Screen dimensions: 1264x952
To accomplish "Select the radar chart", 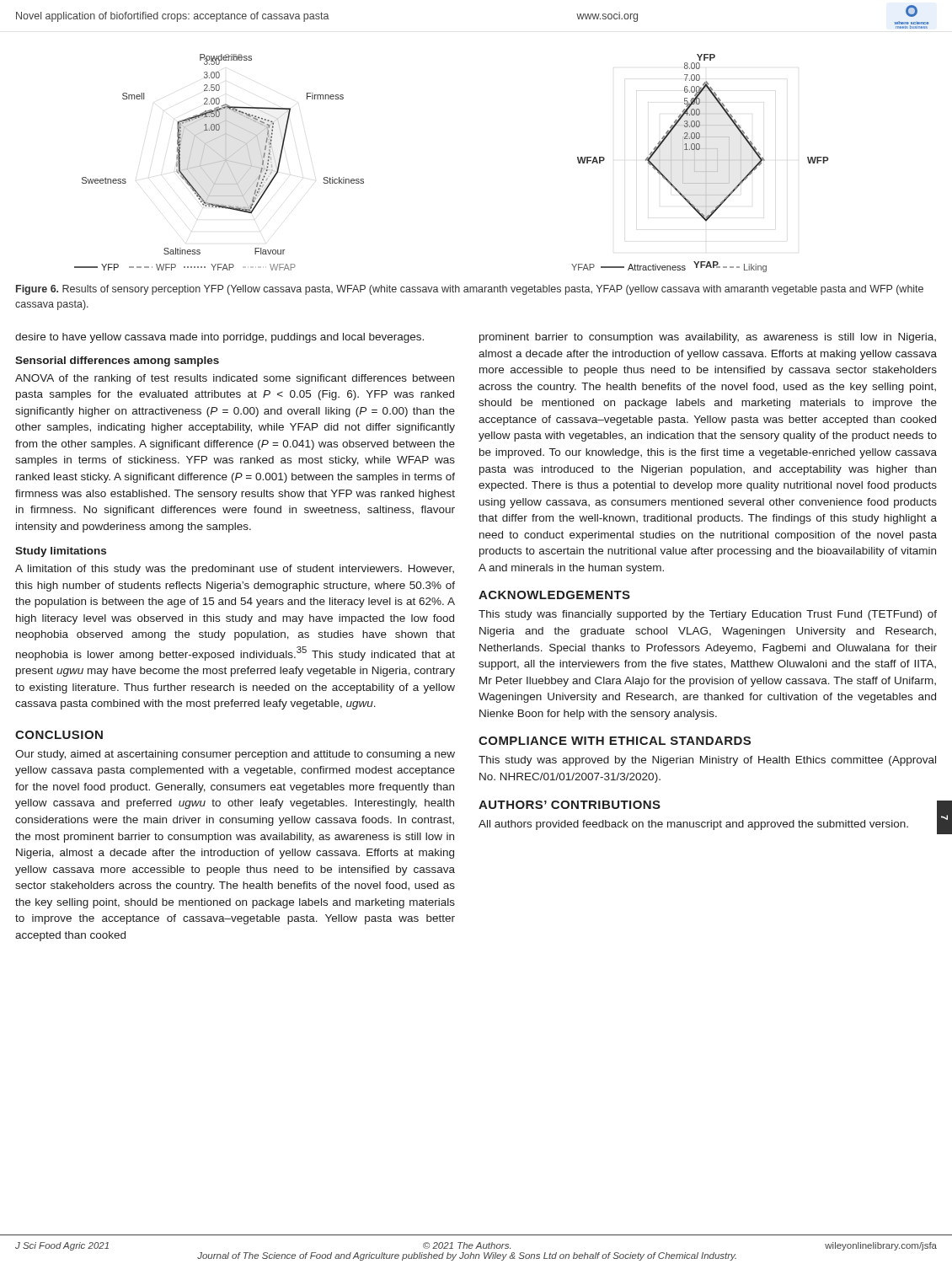I will click(x=476, y=158).
